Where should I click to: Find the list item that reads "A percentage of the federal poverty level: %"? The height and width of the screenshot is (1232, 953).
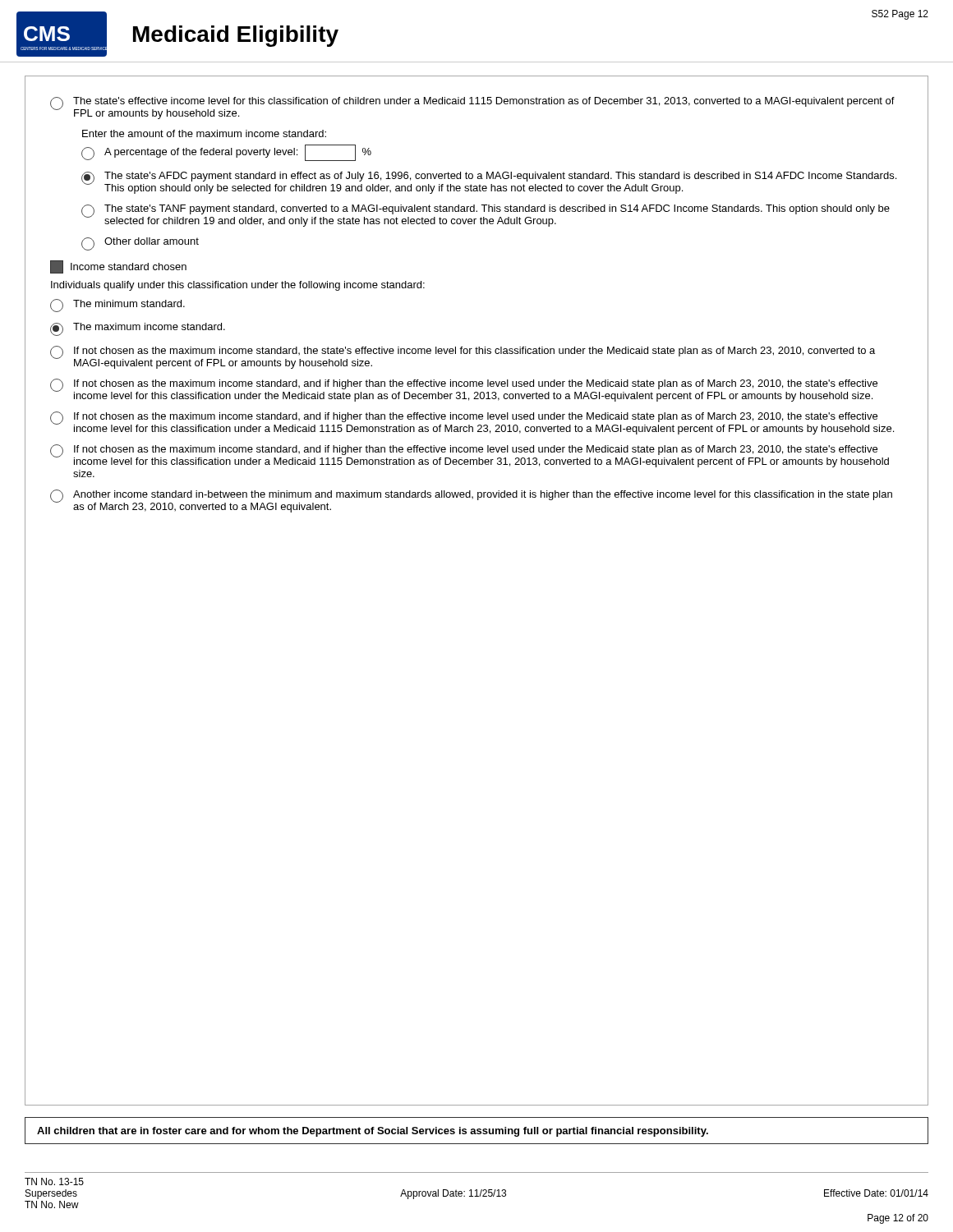click(226, 153)
